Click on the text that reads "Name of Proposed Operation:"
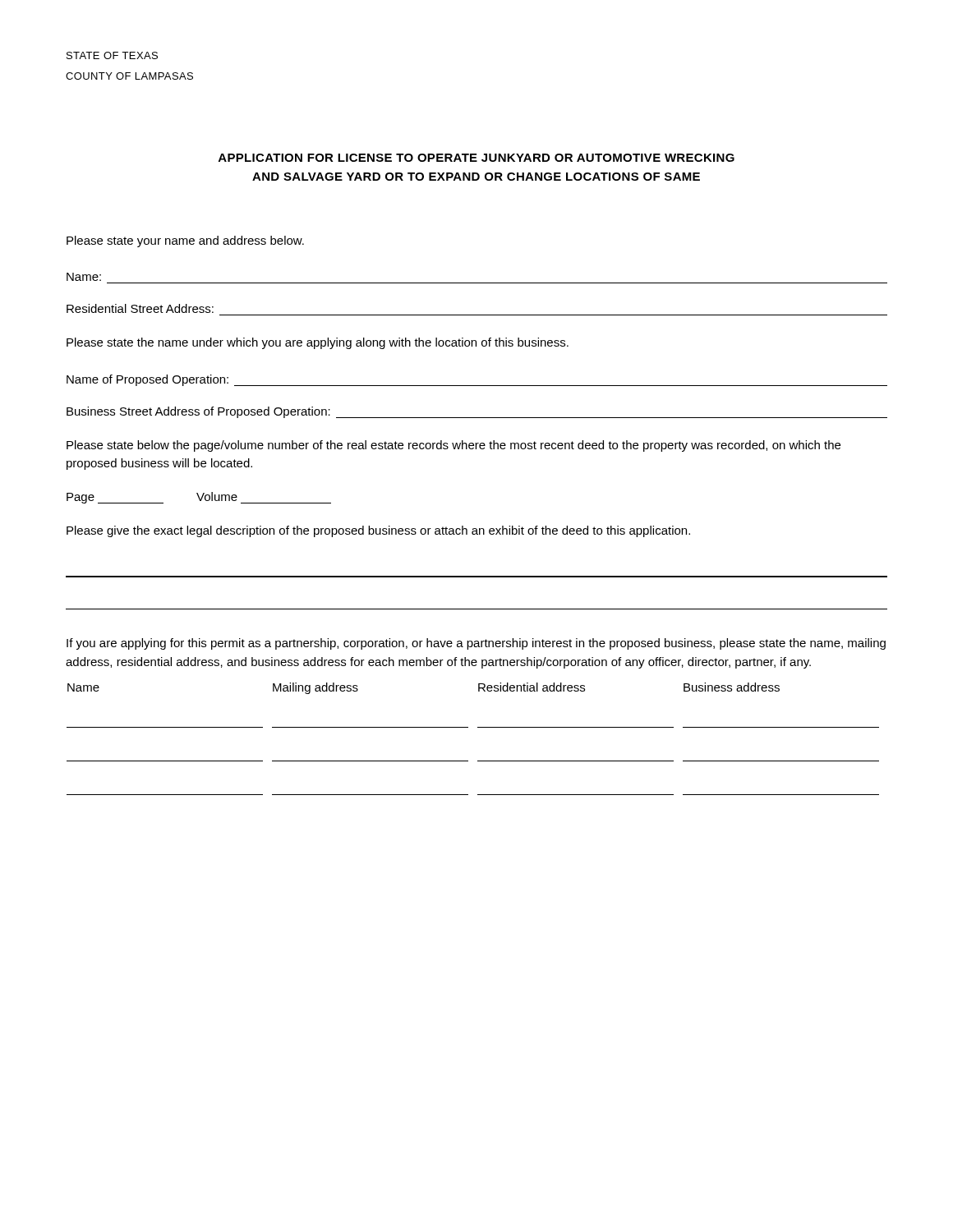This screenshot has height=1232, width=953. click(x=476, y=378)
